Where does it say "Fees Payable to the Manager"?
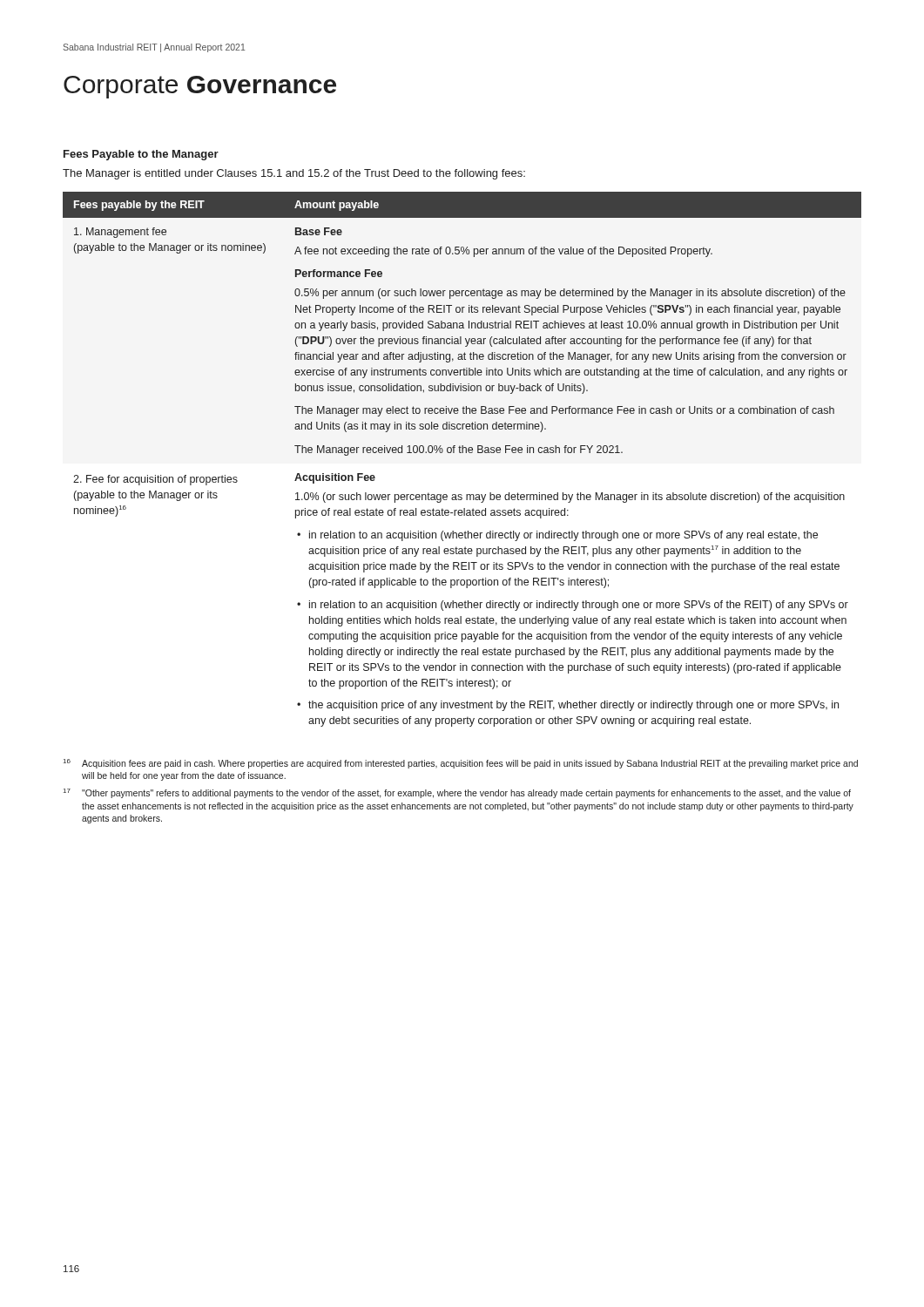Screen dimensions: 1307x924 click(140, 154)
